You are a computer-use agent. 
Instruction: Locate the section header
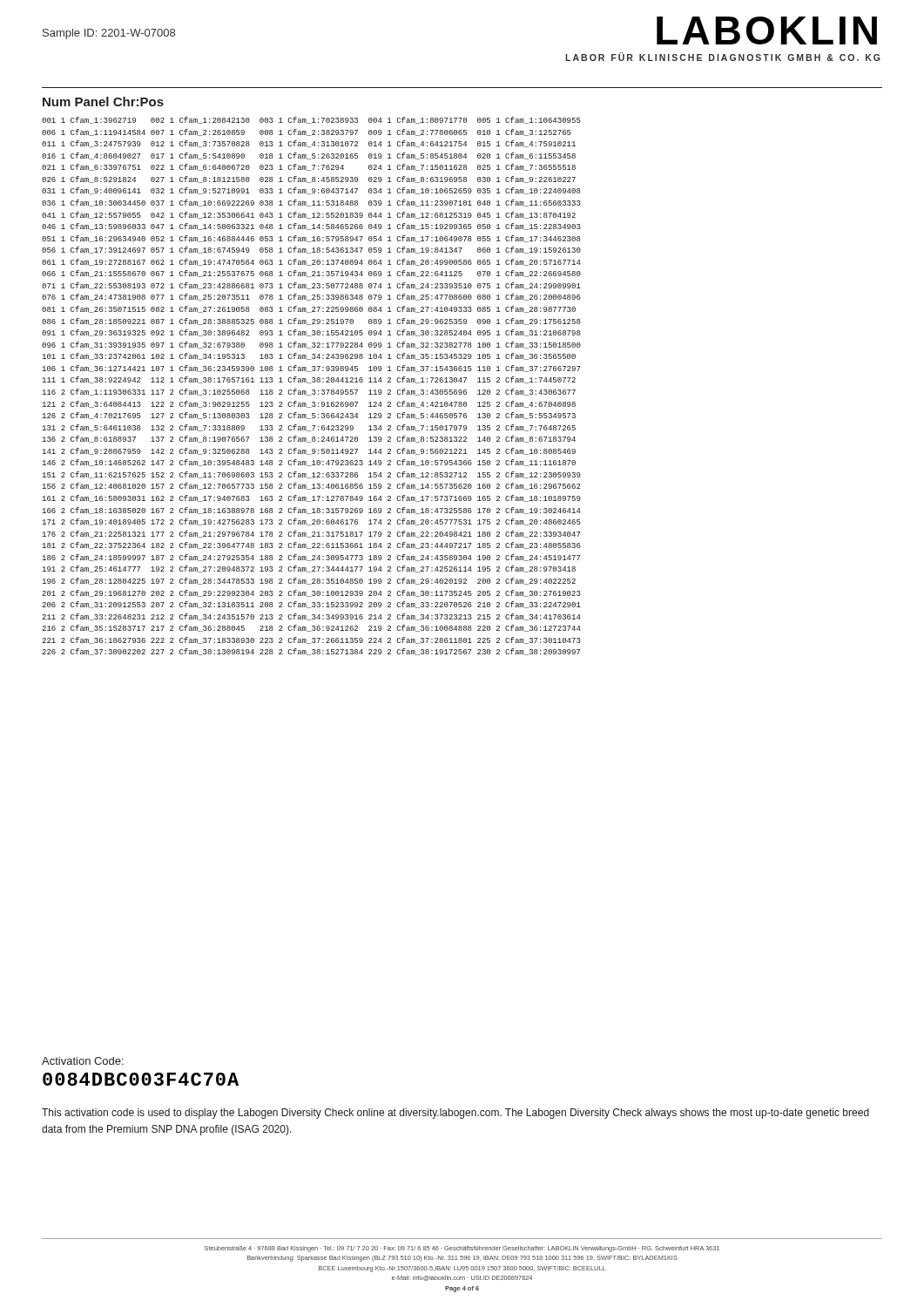coord(103,101)
